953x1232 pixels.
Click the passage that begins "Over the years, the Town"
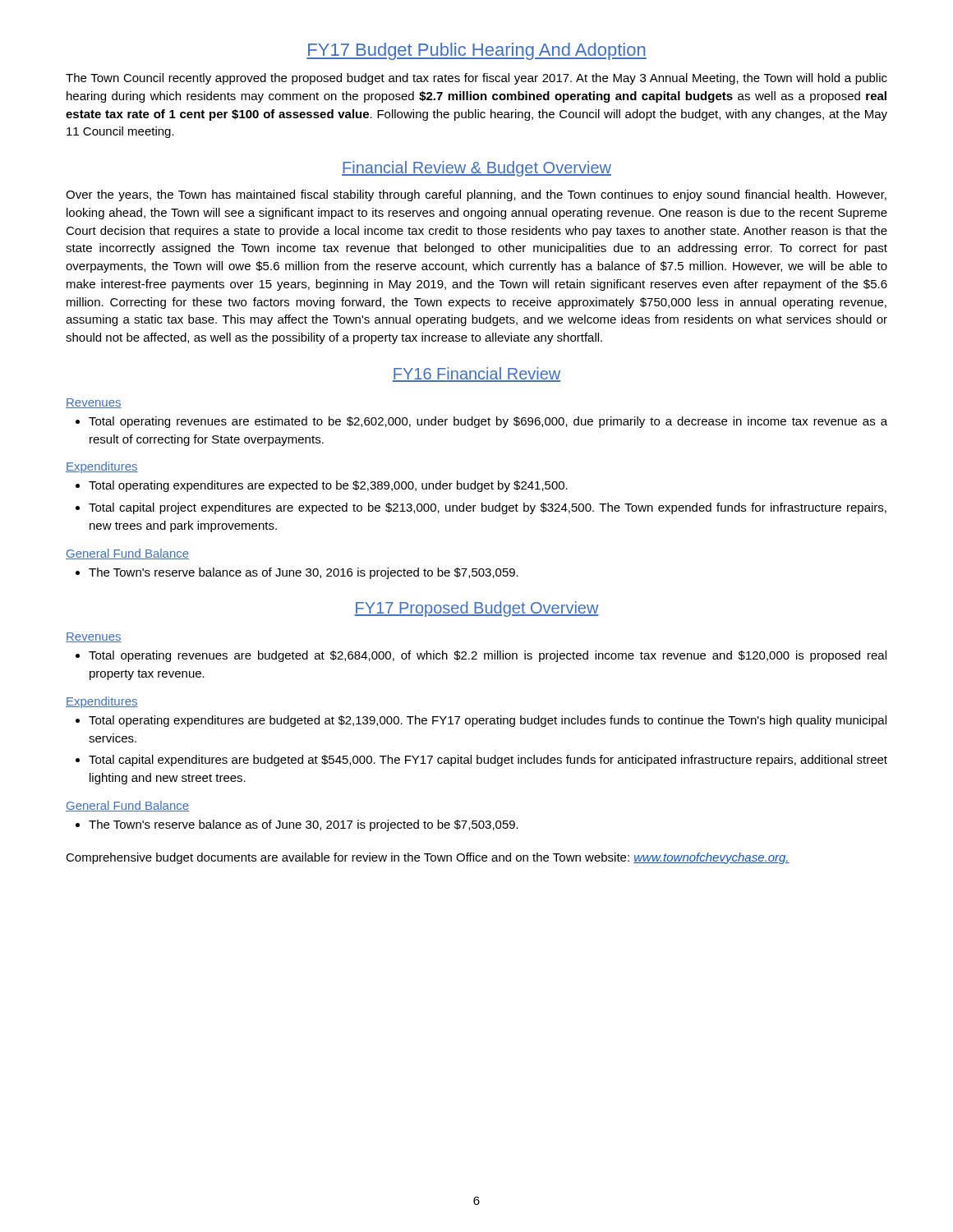pyautogui.click(x=476, y=266)
